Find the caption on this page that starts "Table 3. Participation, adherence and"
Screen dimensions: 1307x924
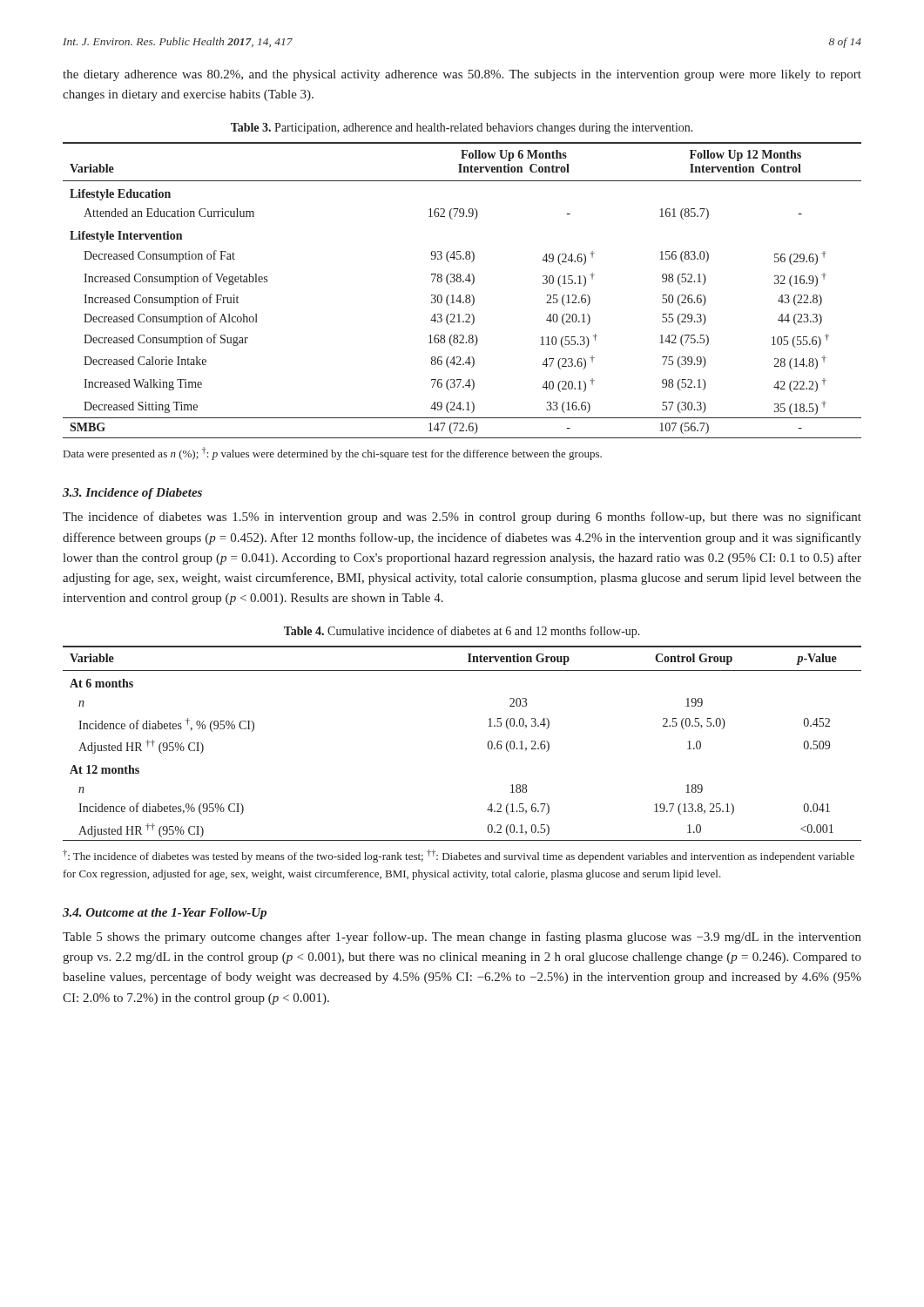[x=462, y=127]
